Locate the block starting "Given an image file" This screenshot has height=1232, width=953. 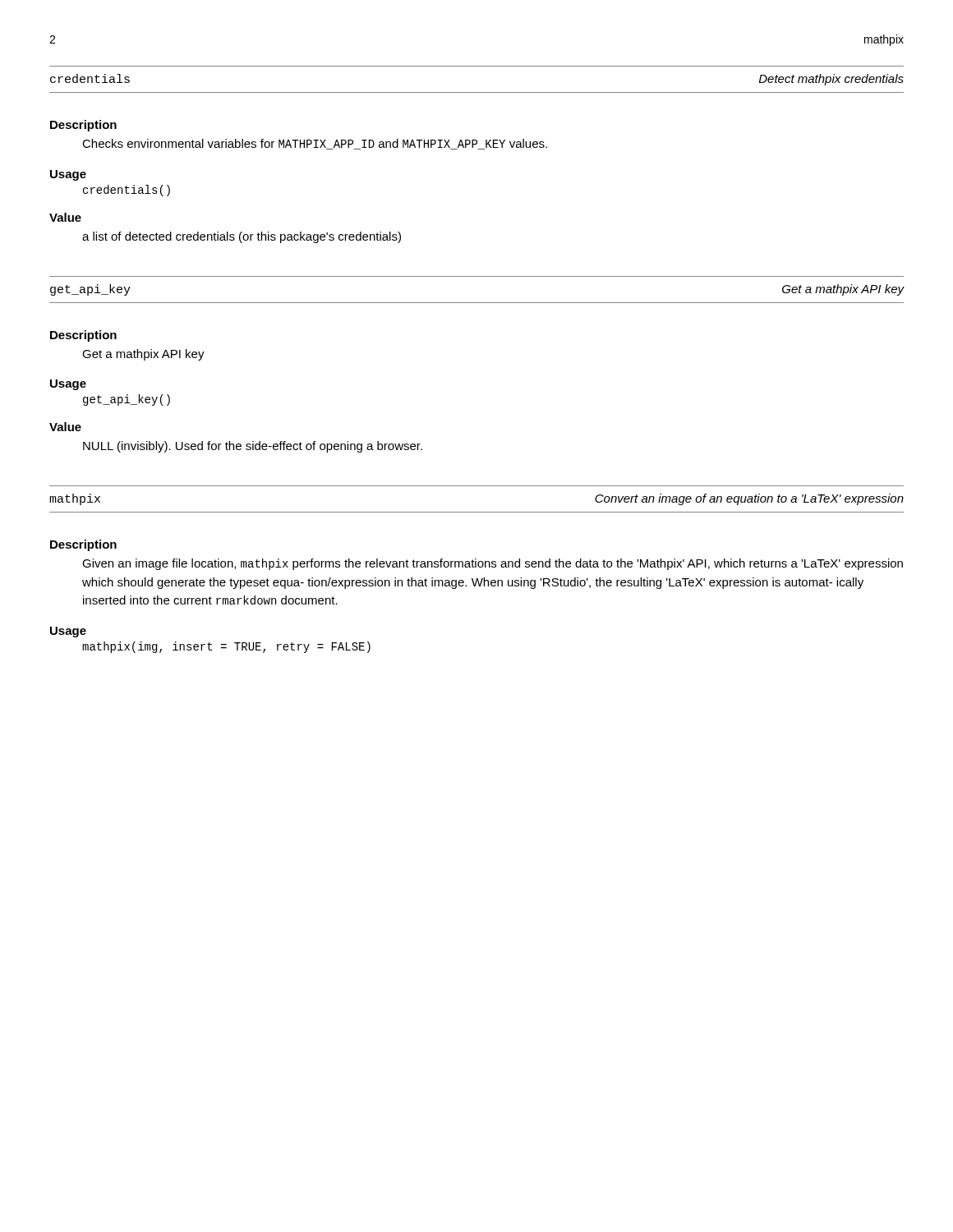(x=493, y=582)
